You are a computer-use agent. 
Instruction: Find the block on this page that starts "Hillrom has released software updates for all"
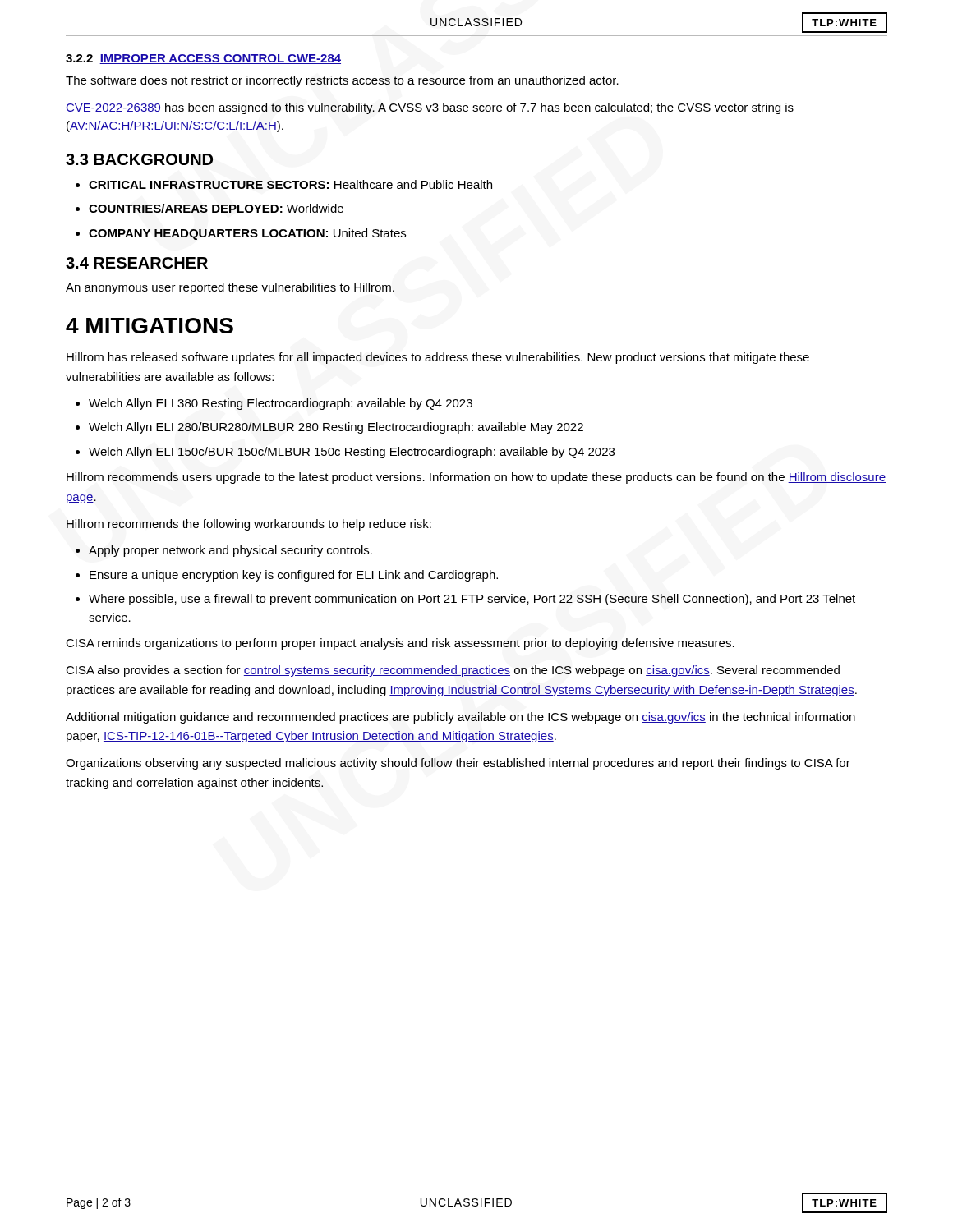(476, 367)
